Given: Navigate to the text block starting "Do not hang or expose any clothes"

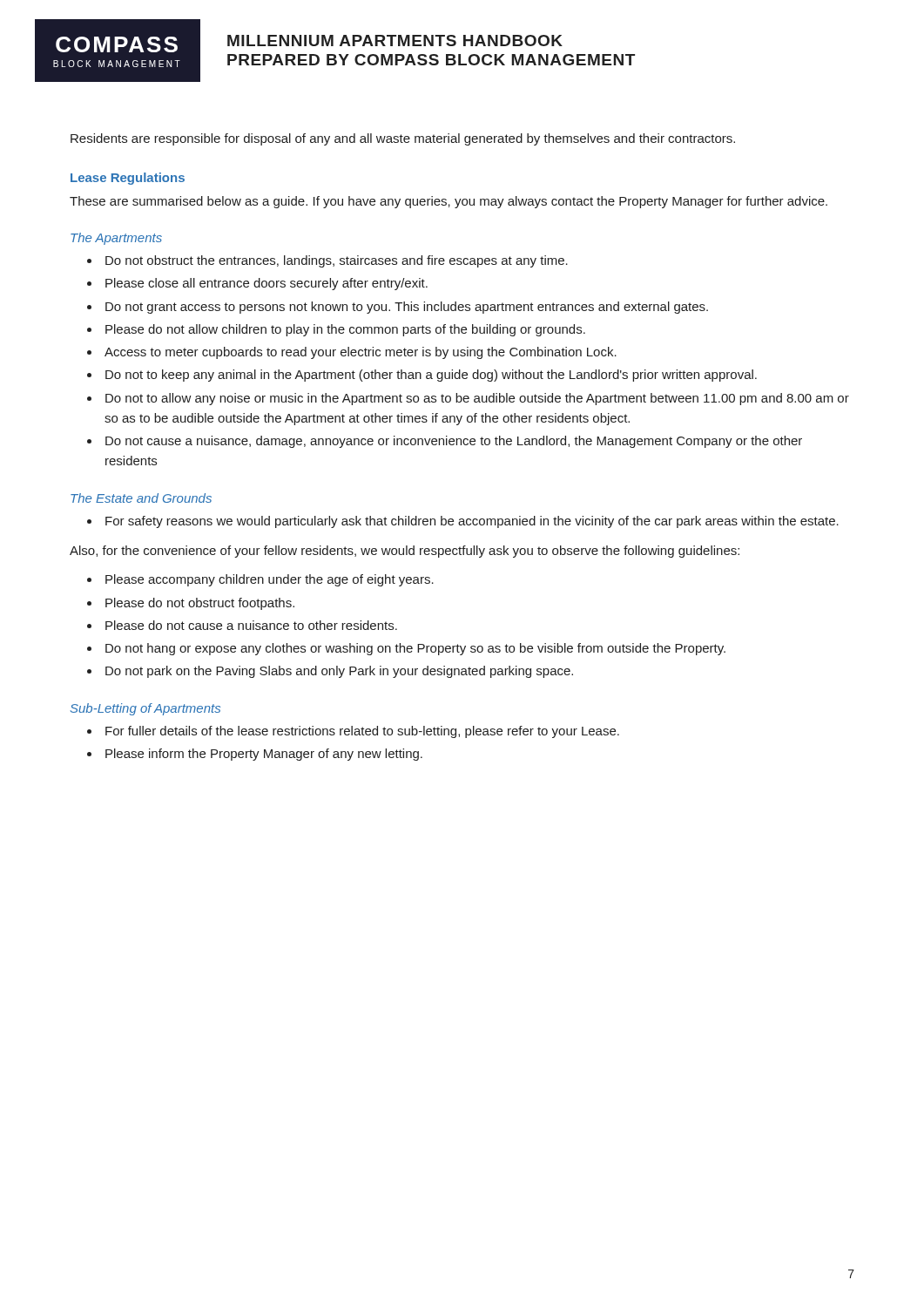Looking at the screenshot, I should pos(416,648).
